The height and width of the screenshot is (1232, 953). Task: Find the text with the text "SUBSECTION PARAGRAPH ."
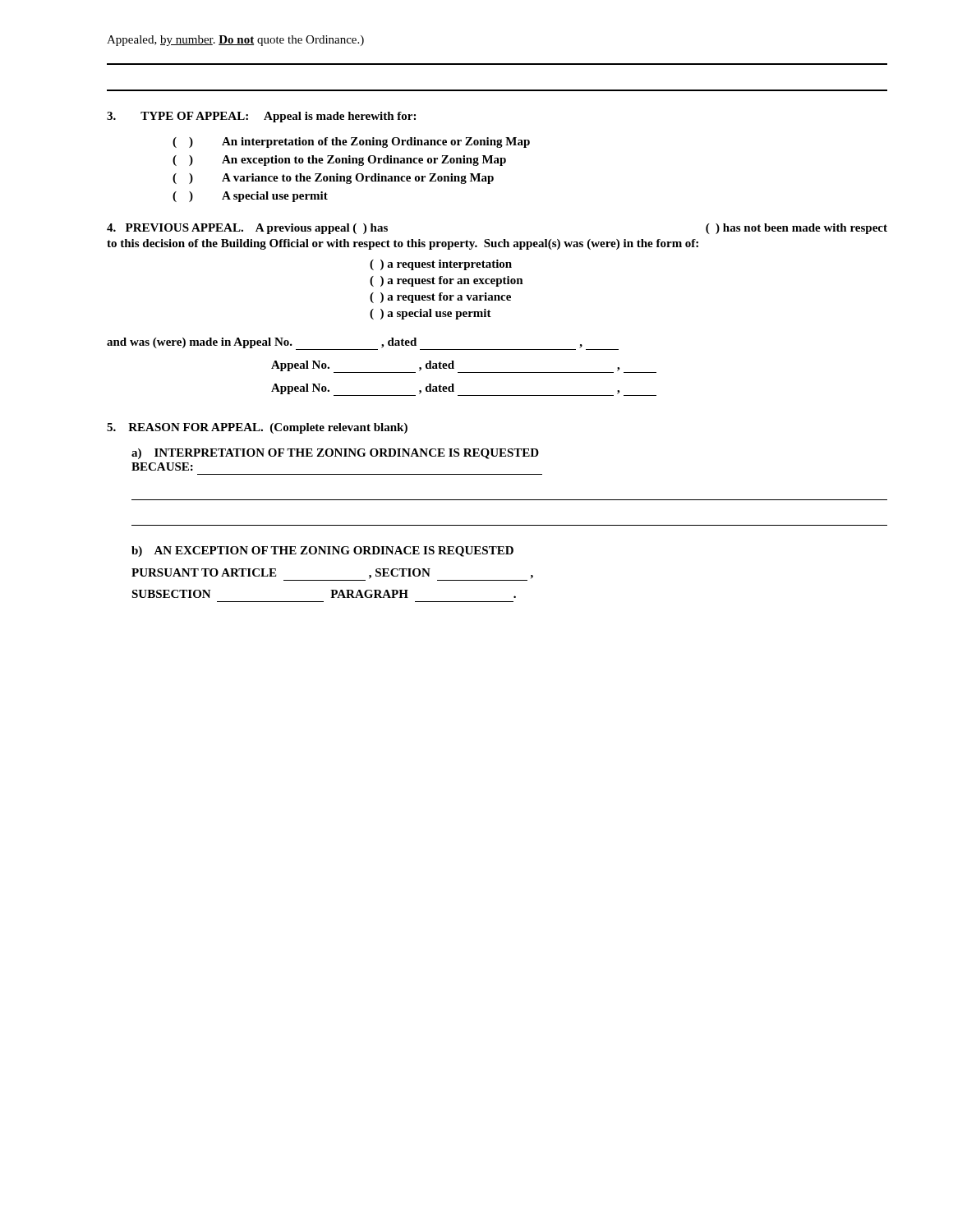(324, 594)
